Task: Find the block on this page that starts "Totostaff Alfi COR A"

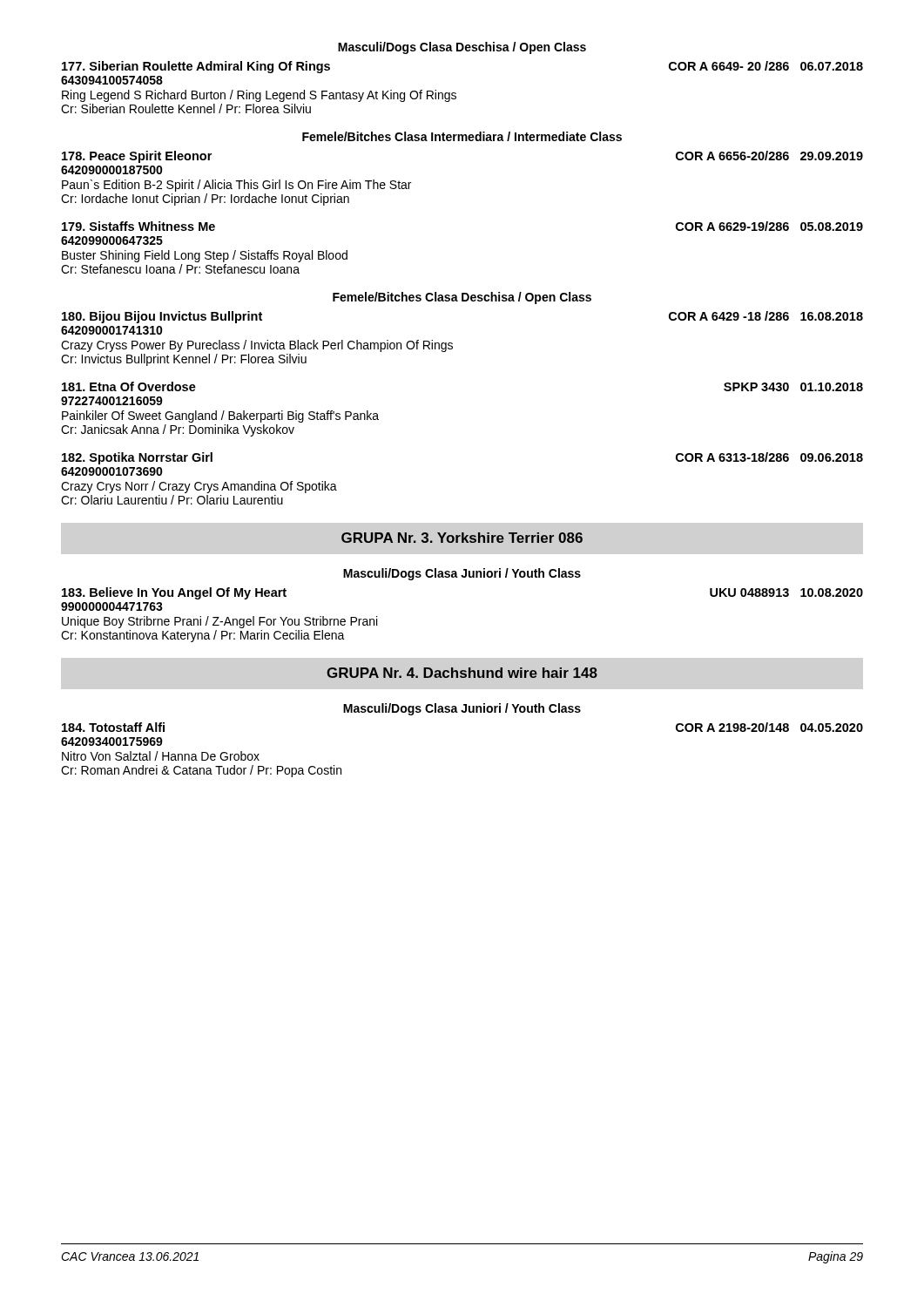Action: (x=119, y=726)
